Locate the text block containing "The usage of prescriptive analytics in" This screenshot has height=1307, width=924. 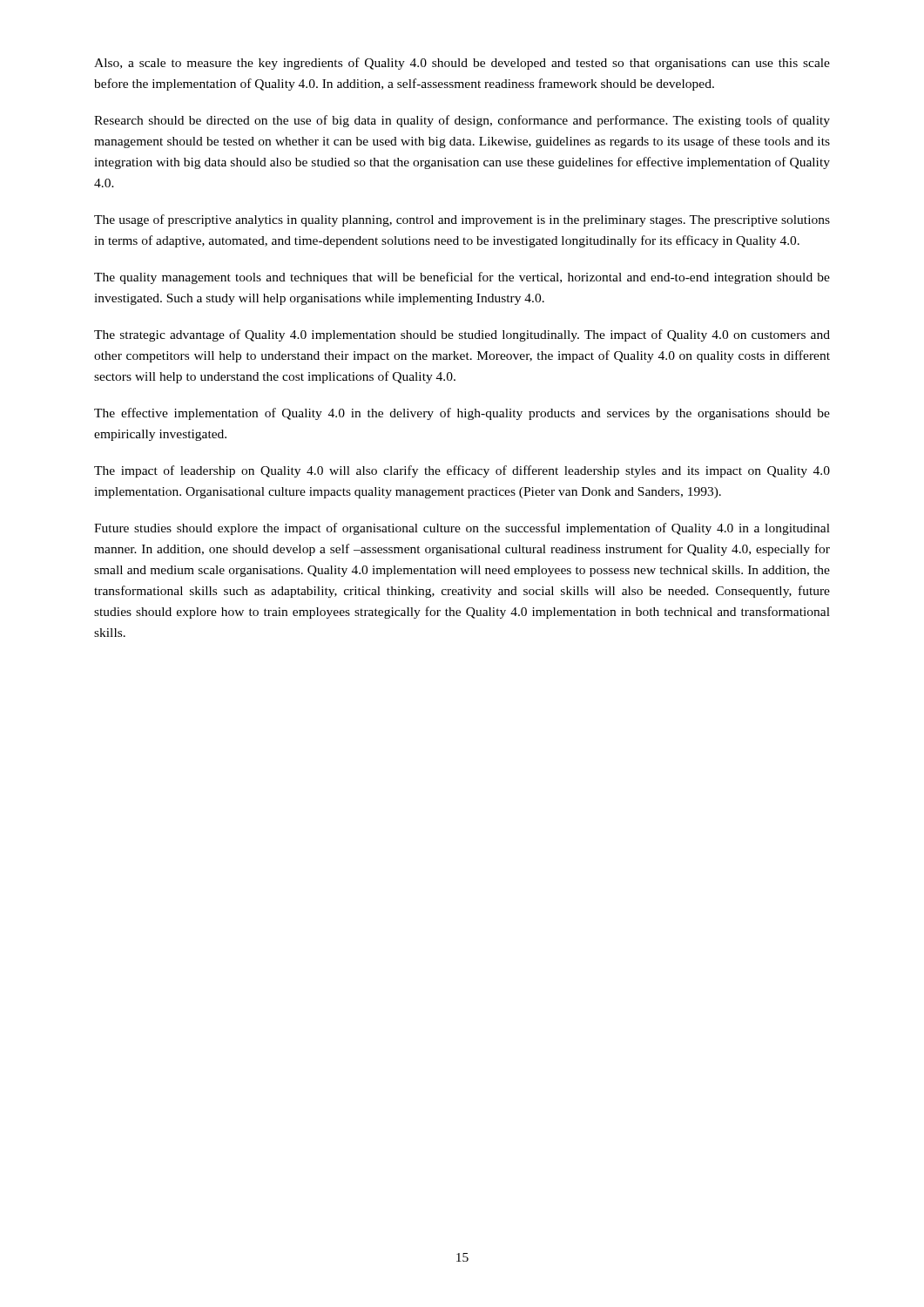(462, 230)
